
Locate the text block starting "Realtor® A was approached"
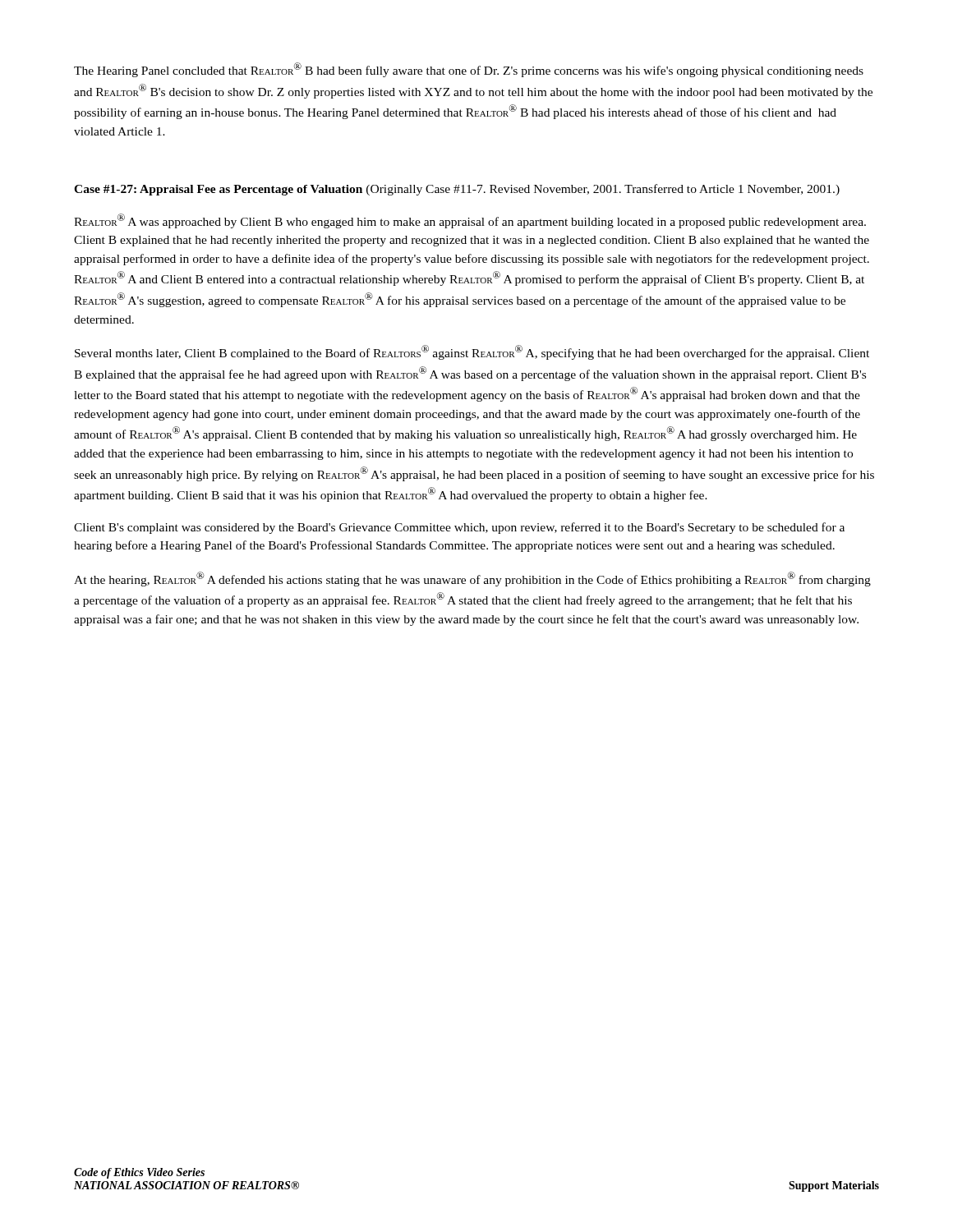pyautogui.click(x=472, y=268)
